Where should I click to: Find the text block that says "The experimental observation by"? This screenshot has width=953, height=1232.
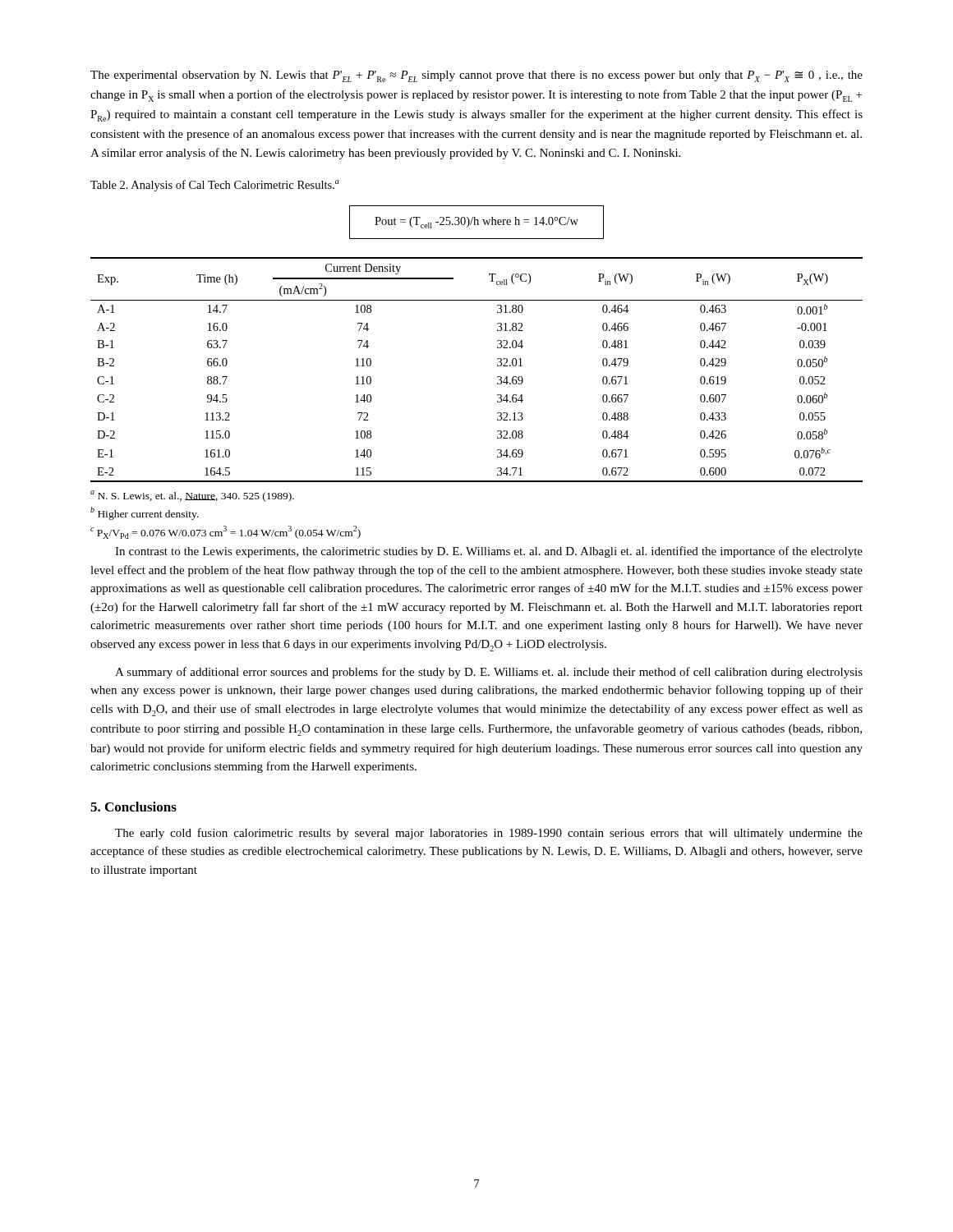(x=476, y=114)
